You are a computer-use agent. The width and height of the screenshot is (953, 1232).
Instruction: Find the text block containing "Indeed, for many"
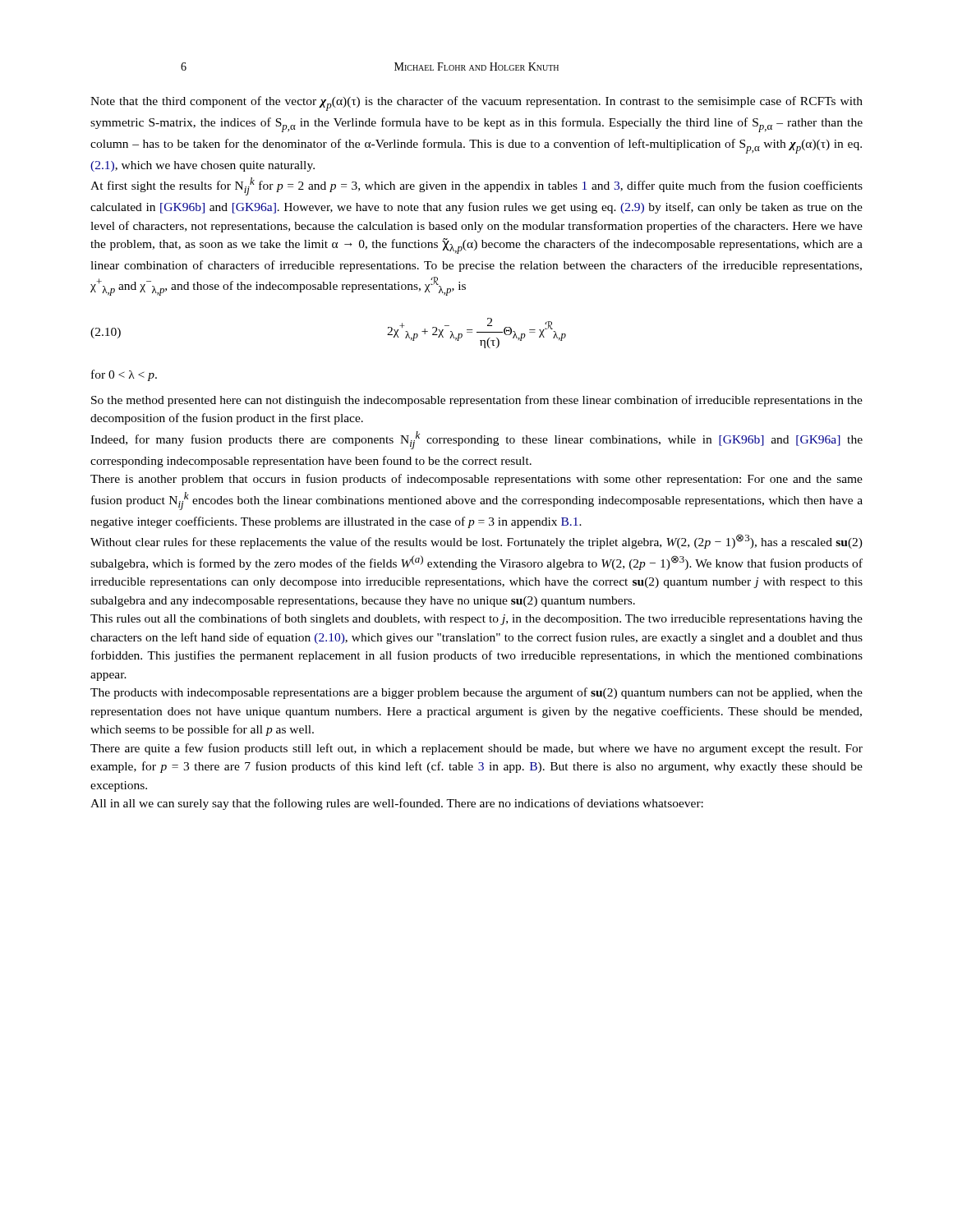tap(476, 449)
